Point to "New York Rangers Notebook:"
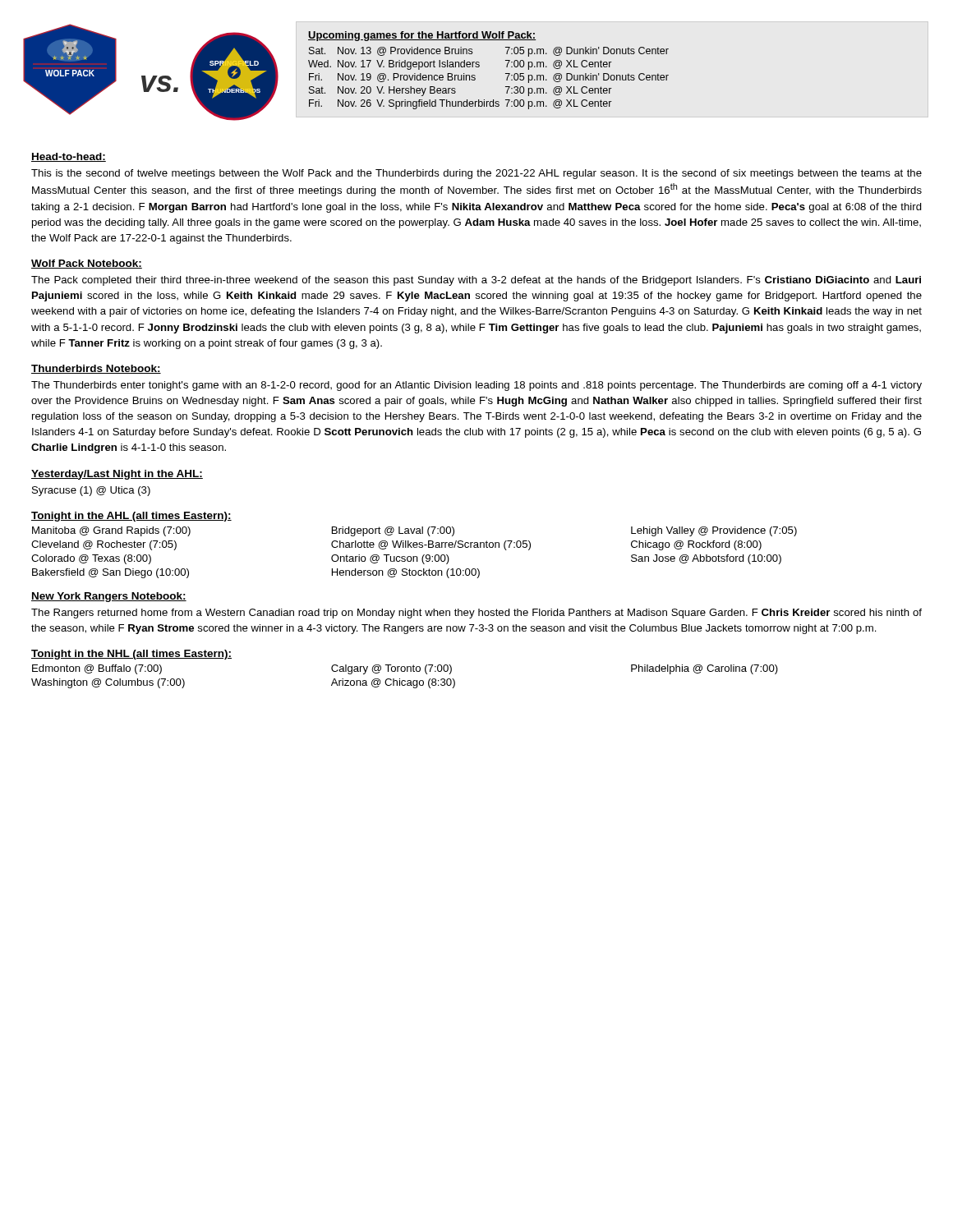 (109, 596)
